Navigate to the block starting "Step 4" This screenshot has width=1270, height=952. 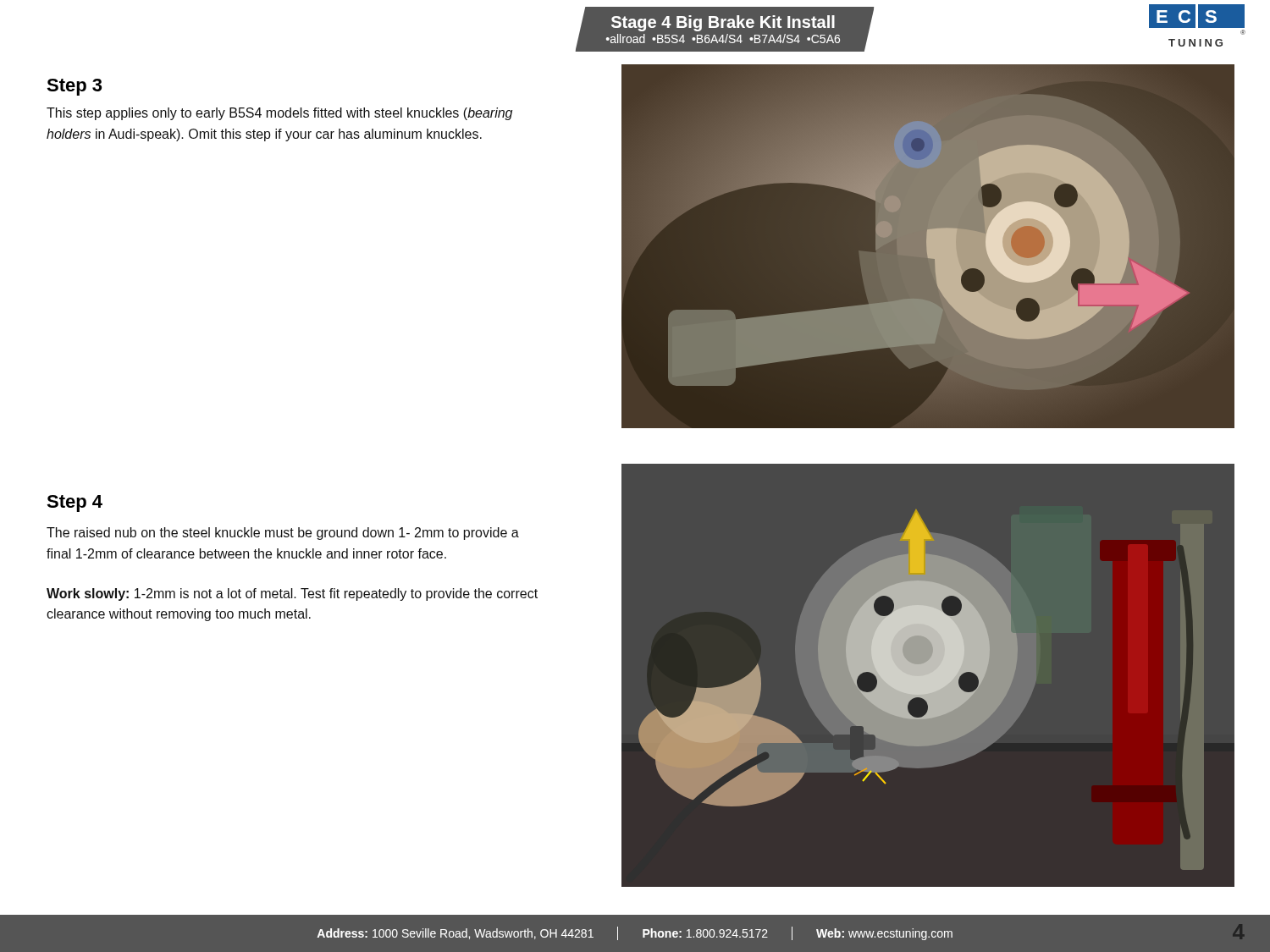click(x=75, y=504)
